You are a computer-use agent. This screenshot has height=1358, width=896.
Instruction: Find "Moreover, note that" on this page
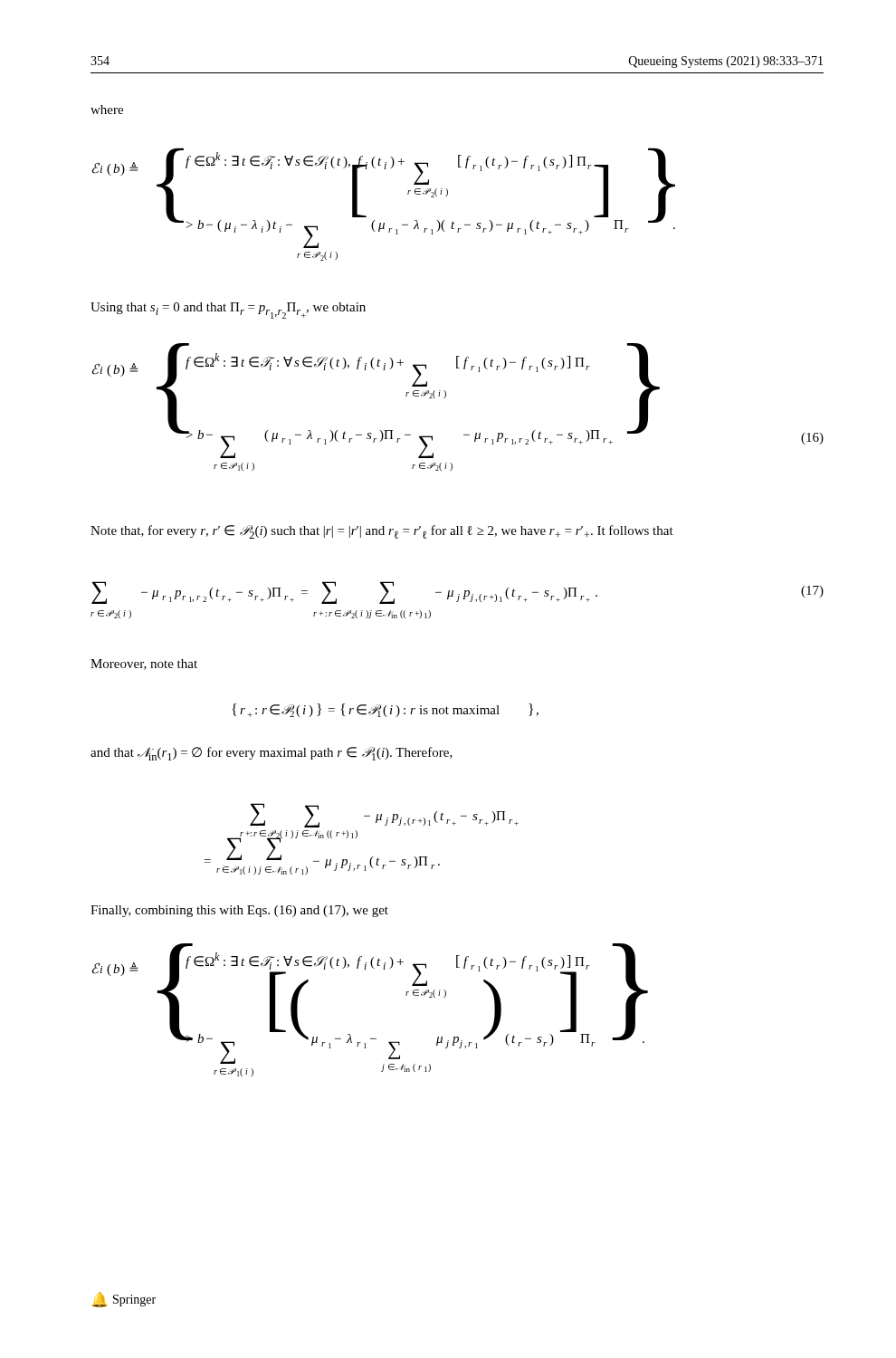(x=144, y=664)
